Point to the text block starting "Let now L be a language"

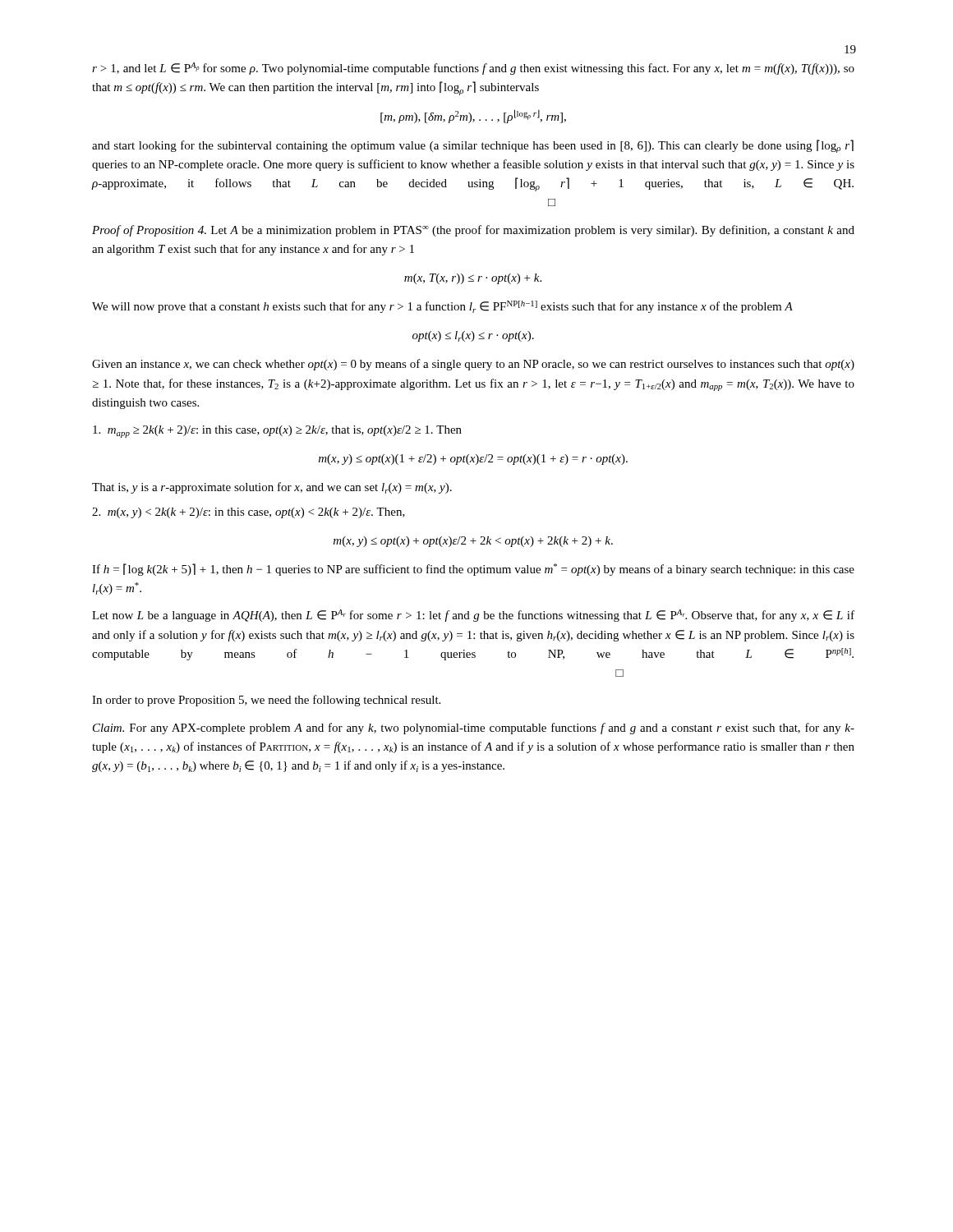[473, 643]
